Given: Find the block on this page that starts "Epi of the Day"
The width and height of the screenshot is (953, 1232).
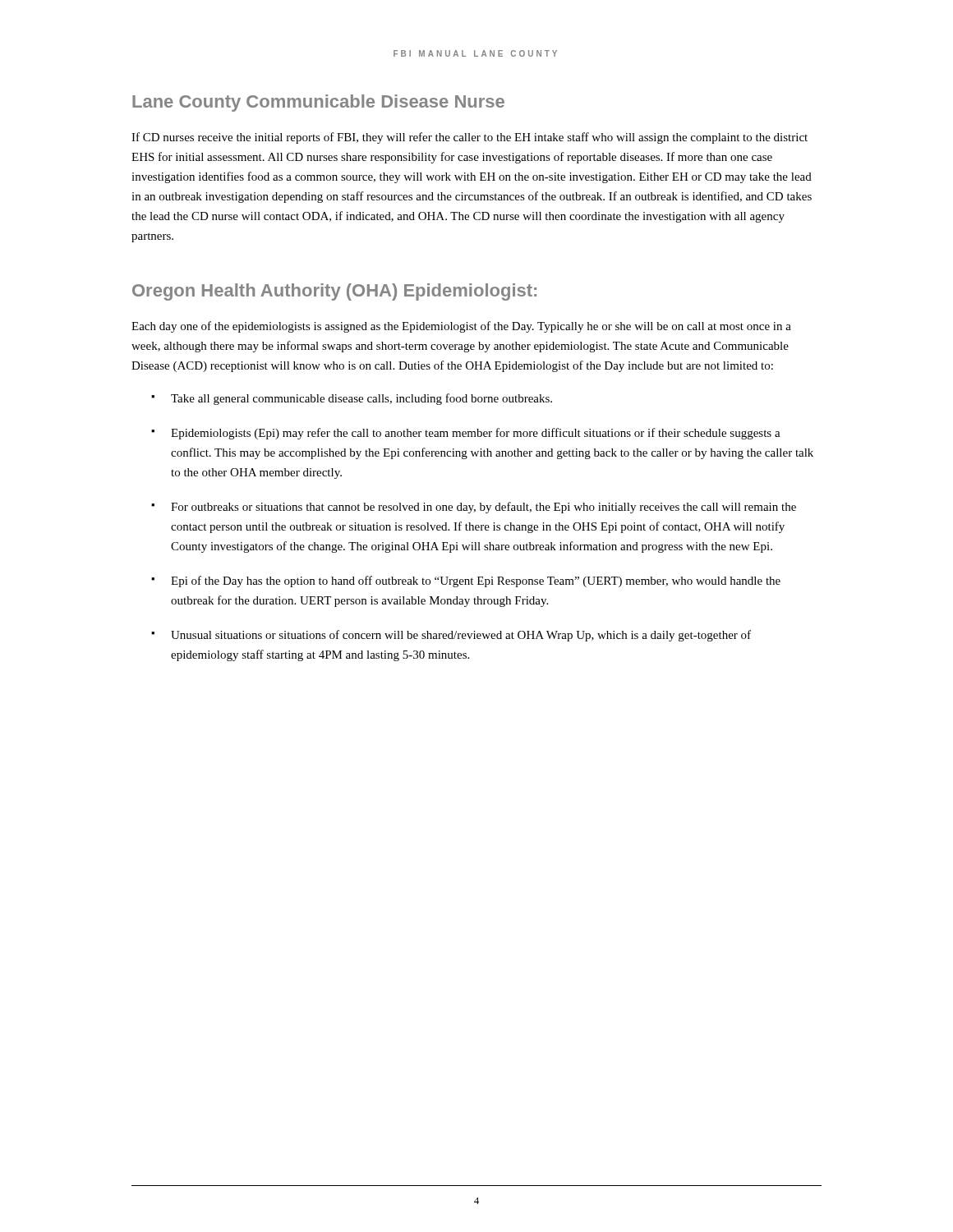Looking at the screenshot, I should (x=476, y=591).
